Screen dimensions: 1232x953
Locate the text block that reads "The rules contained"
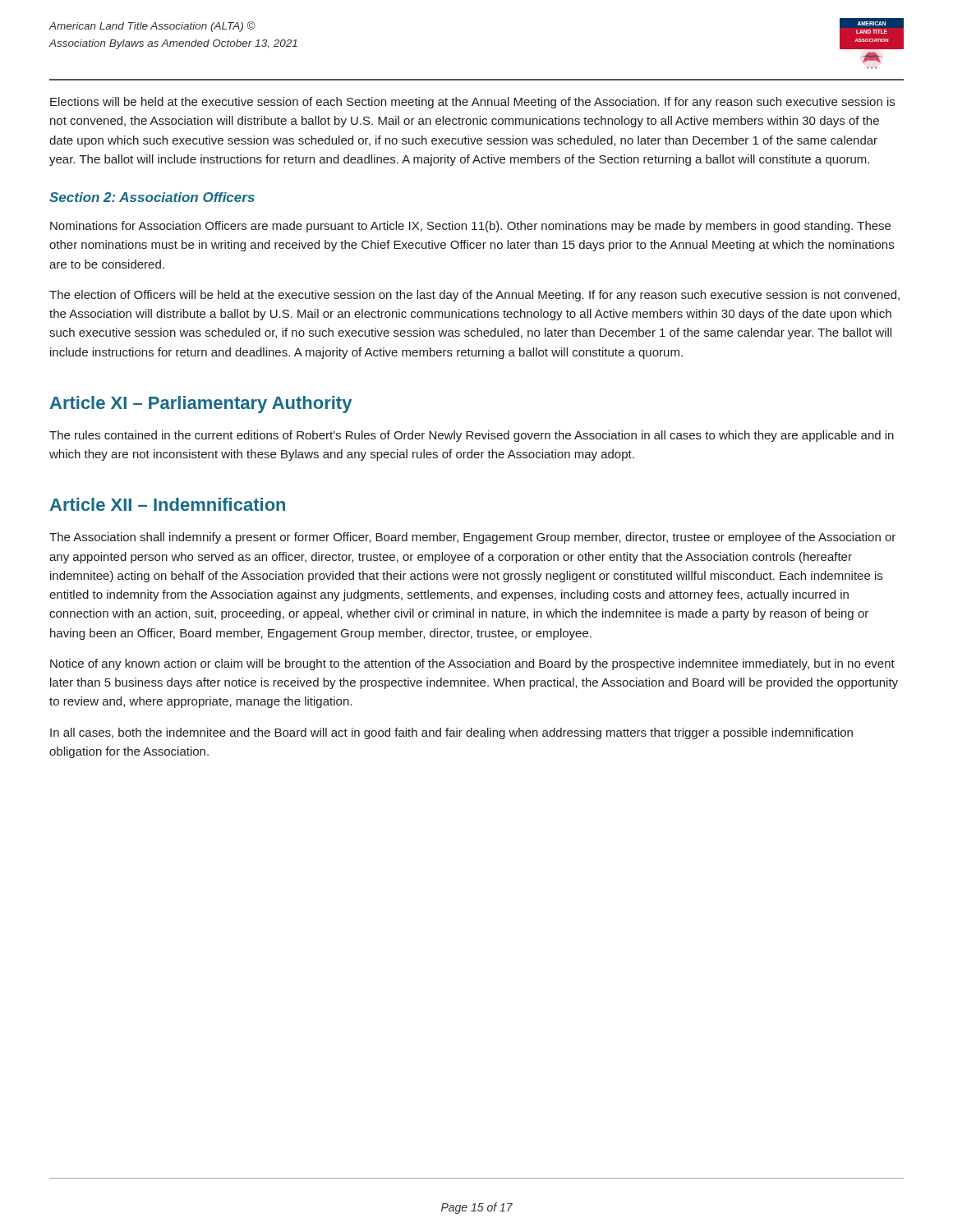point(472,444)
